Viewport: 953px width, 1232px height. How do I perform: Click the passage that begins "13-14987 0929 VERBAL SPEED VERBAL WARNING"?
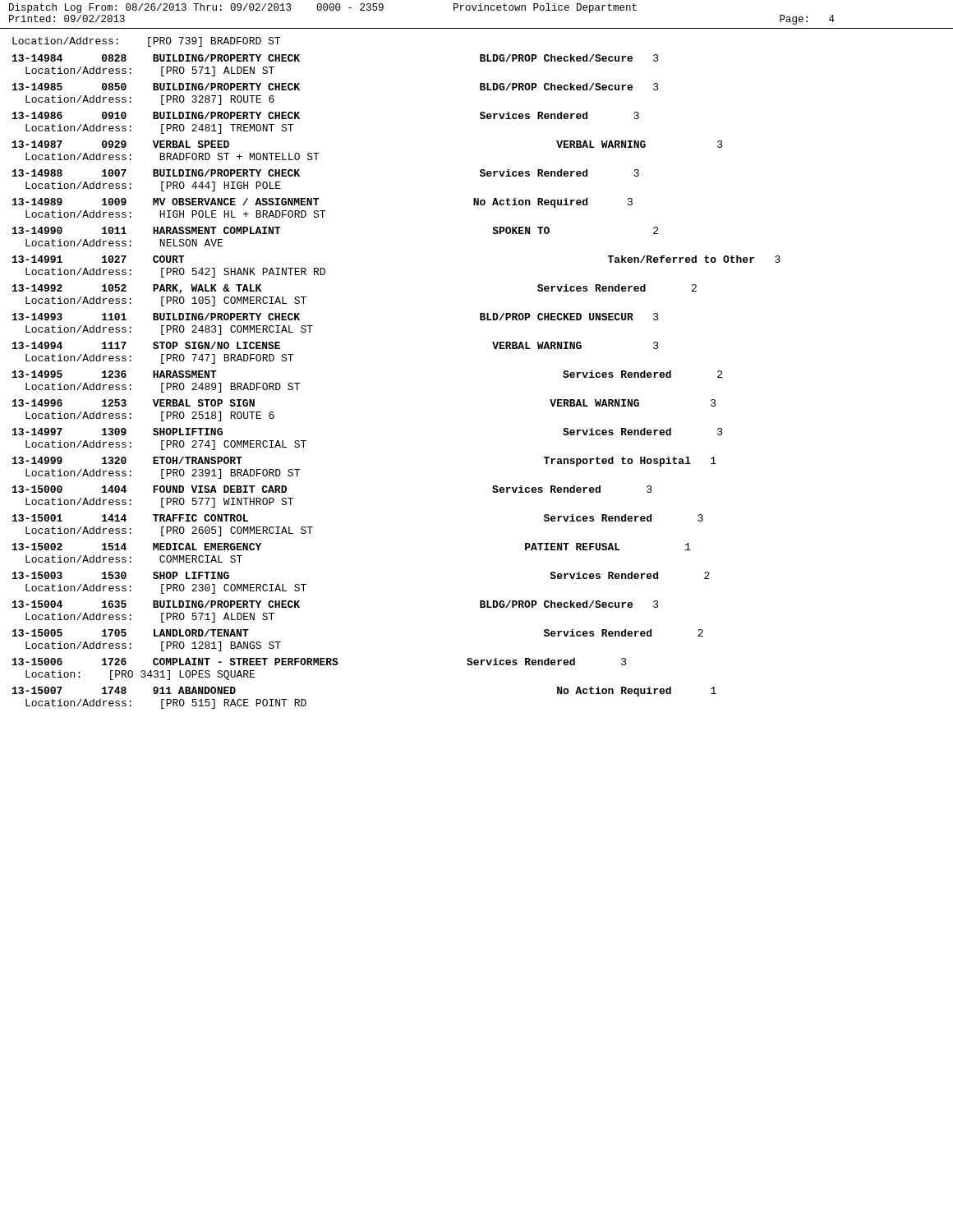(40, 144)
